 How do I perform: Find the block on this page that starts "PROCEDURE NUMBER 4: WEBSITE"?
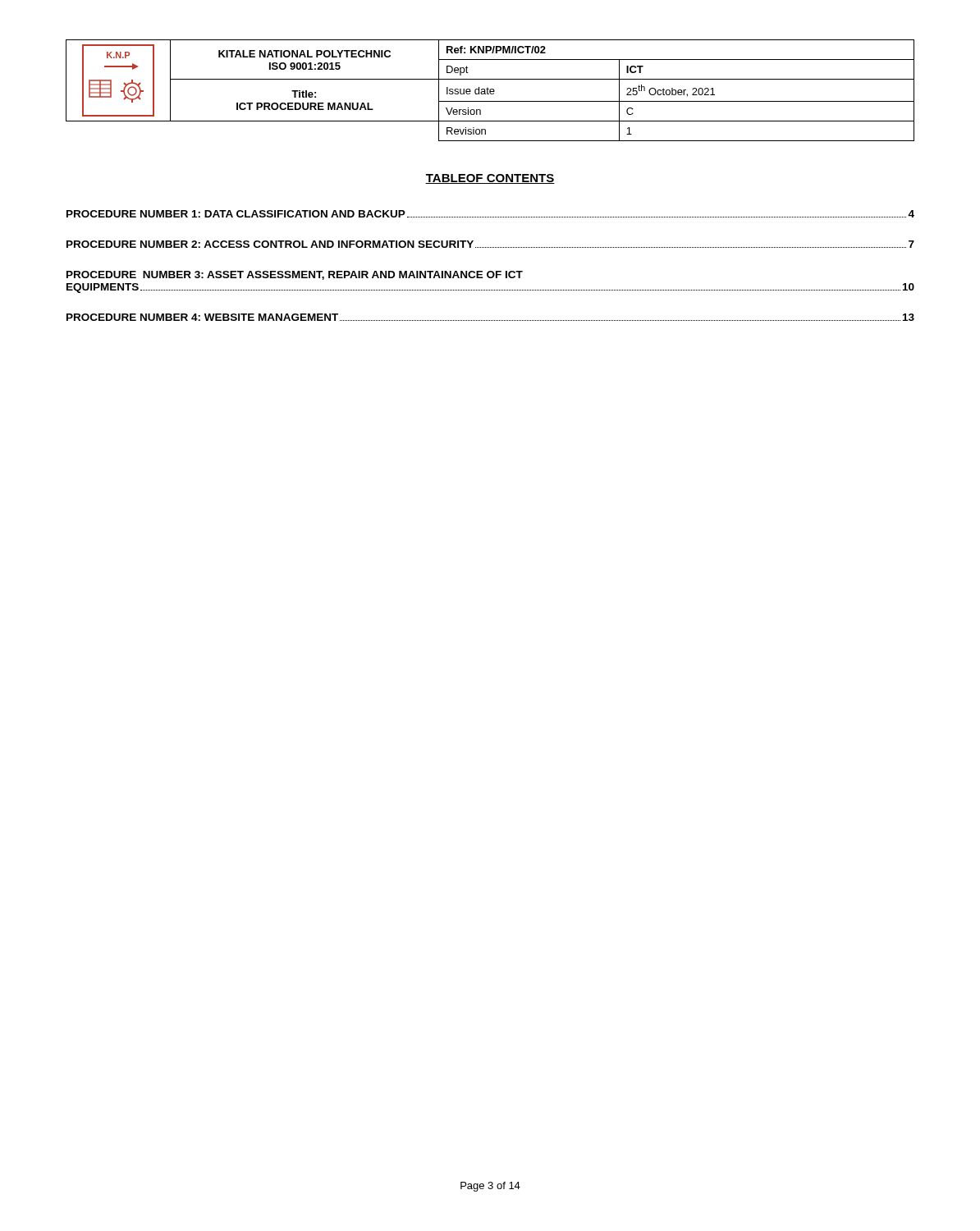[490, 317]
